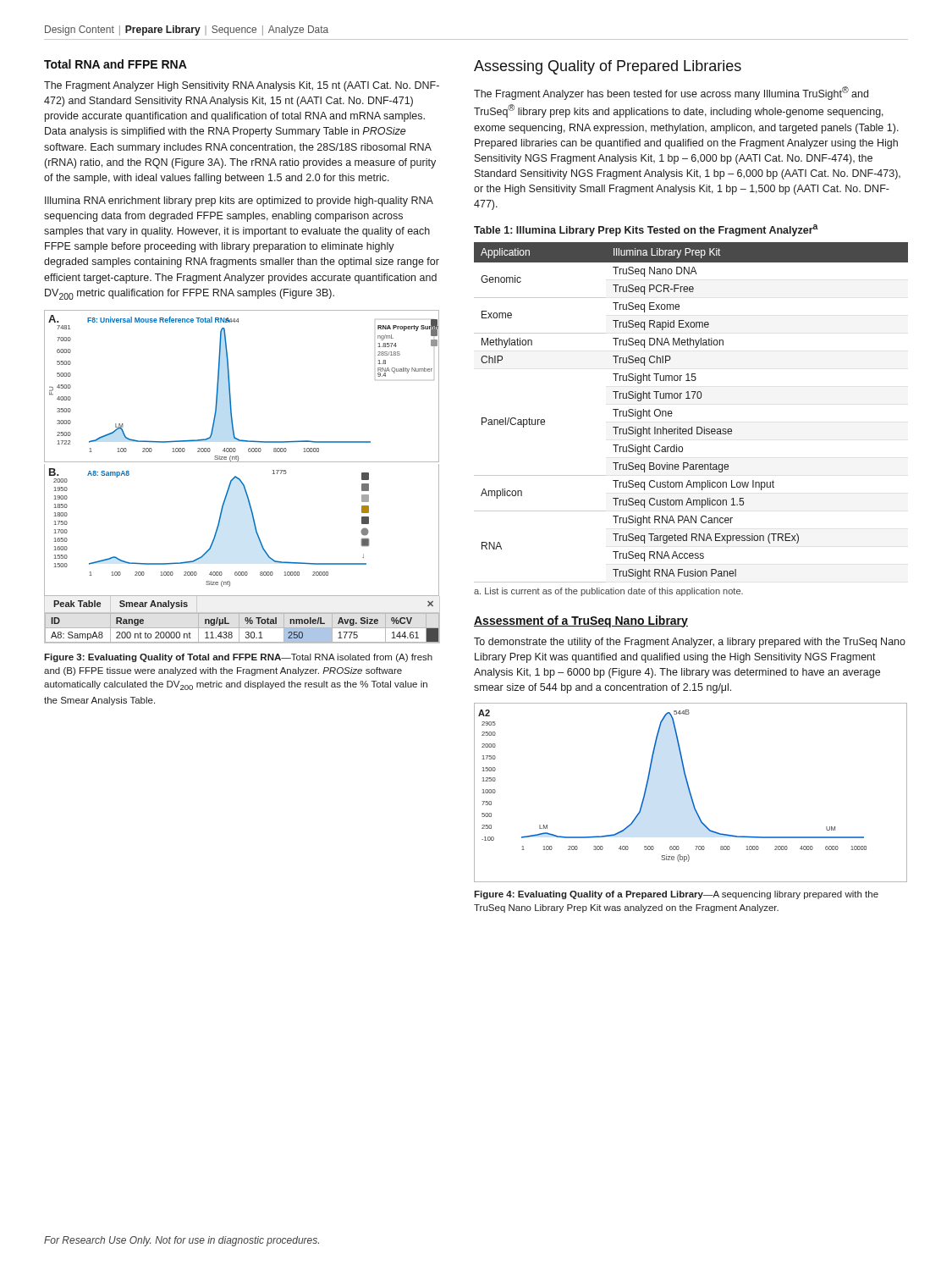Select the text block that reads "To demonstrate the"

click(691, 664)
